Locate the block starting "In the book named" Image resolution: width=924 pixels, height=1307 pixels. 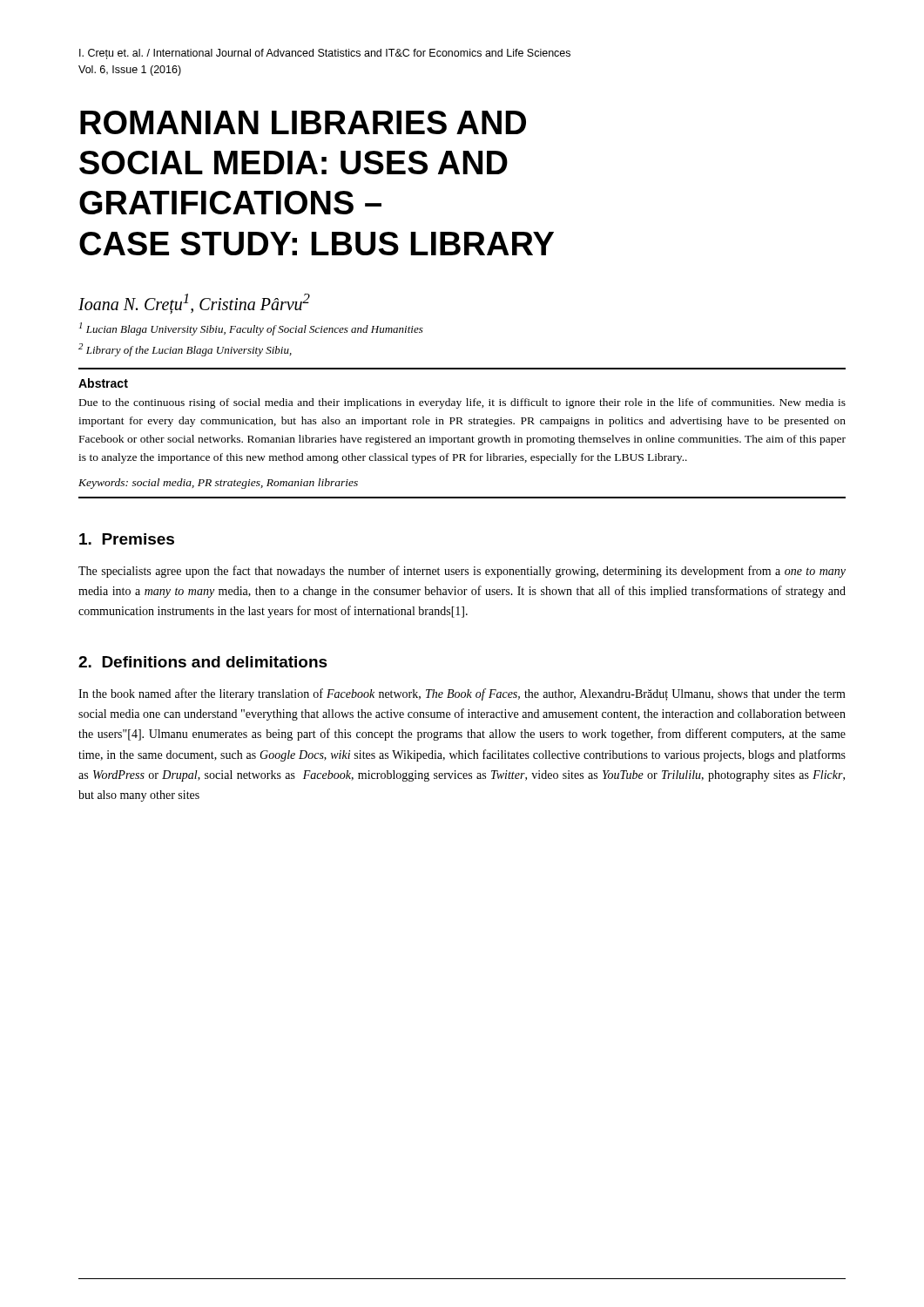[462, 745]
